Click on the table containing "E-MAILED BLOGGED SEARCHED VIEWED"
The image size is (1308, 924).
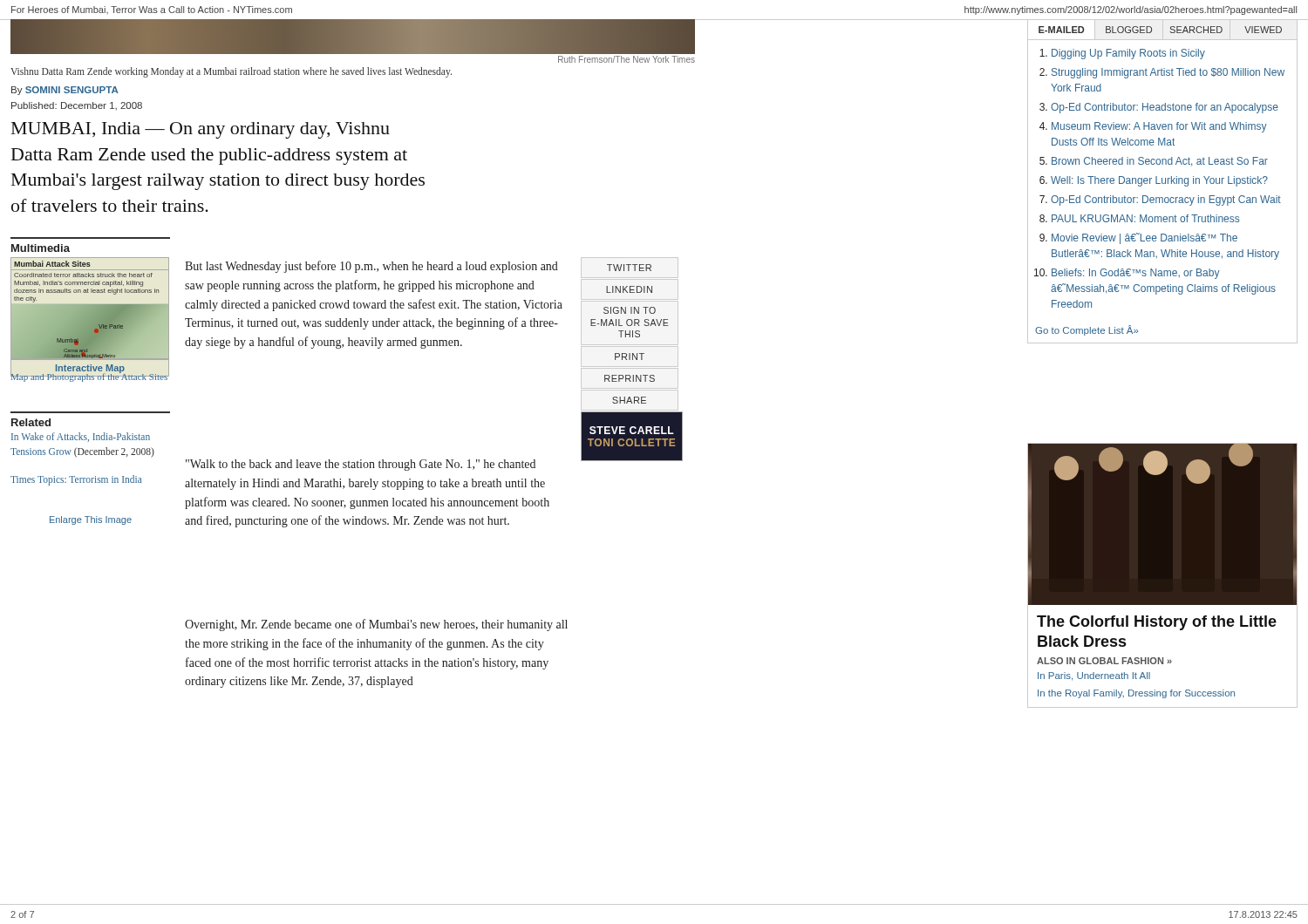tap(1162, 181)
